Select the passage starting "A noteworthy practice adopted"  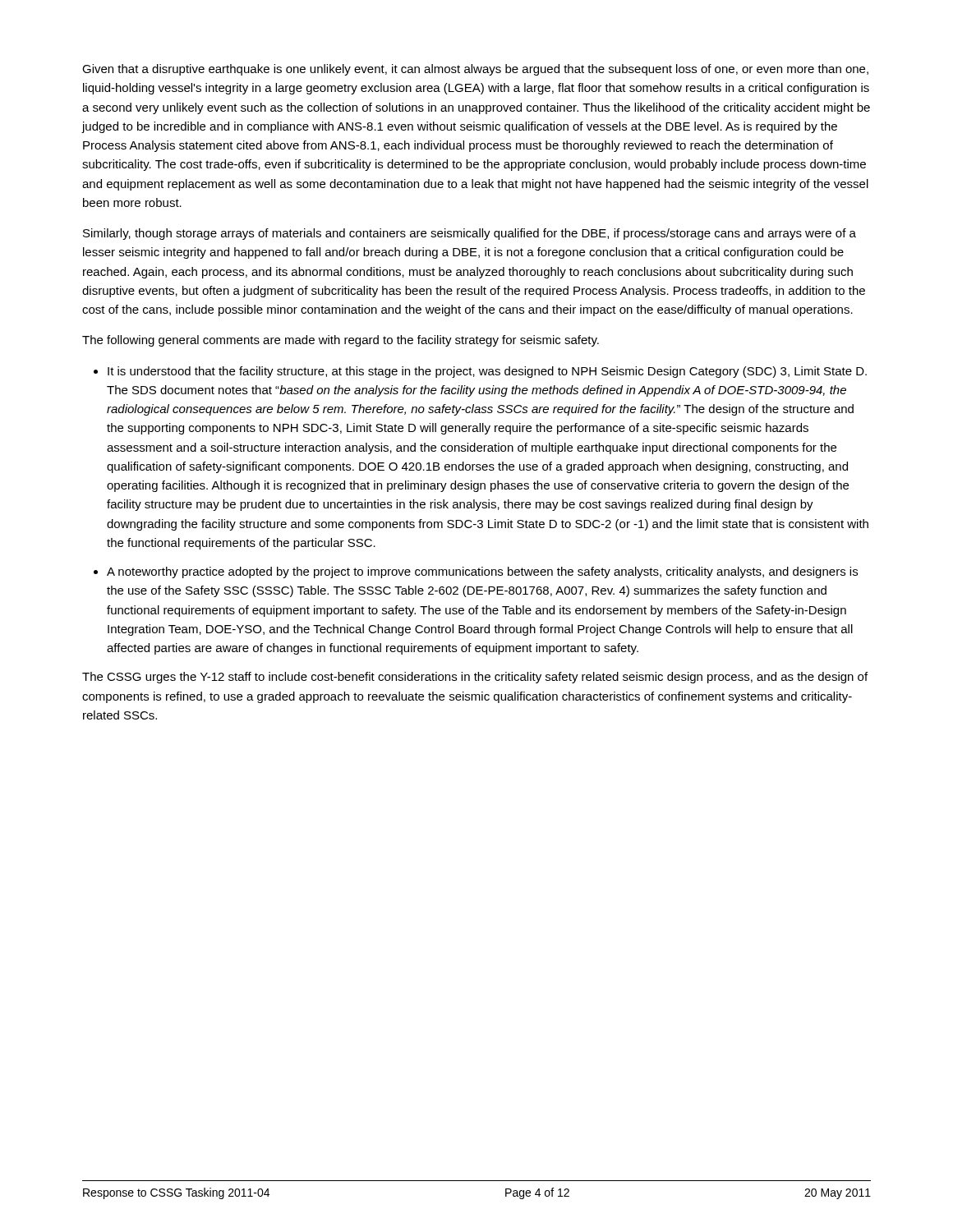pyautogui.click(x=483, y=609)
